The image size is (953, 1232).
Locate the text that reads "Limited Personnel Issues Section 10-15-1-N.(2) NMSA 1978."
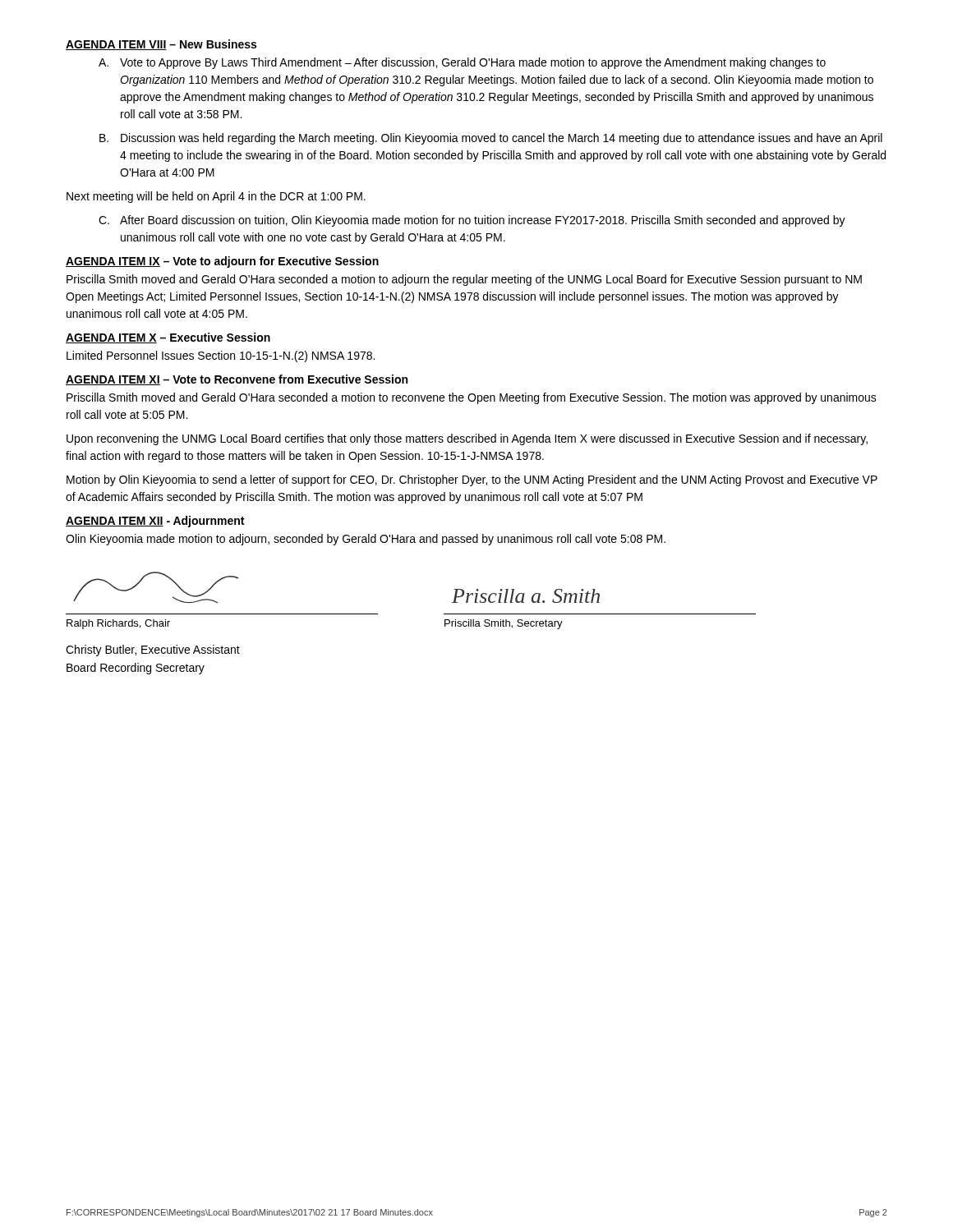[x=221, y=356]
